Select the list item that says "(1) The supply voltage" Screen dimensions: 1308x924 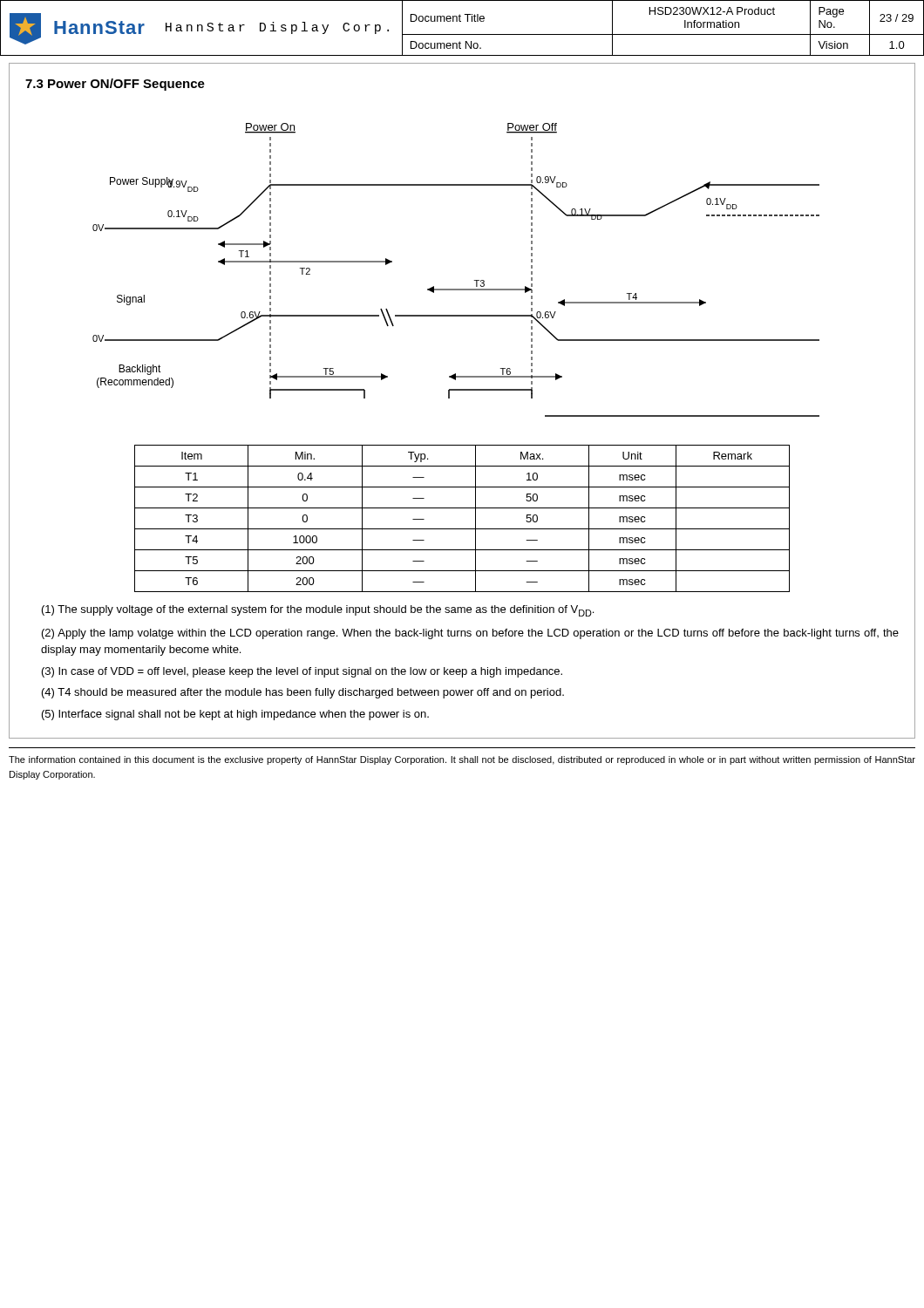tap(318, 610)
